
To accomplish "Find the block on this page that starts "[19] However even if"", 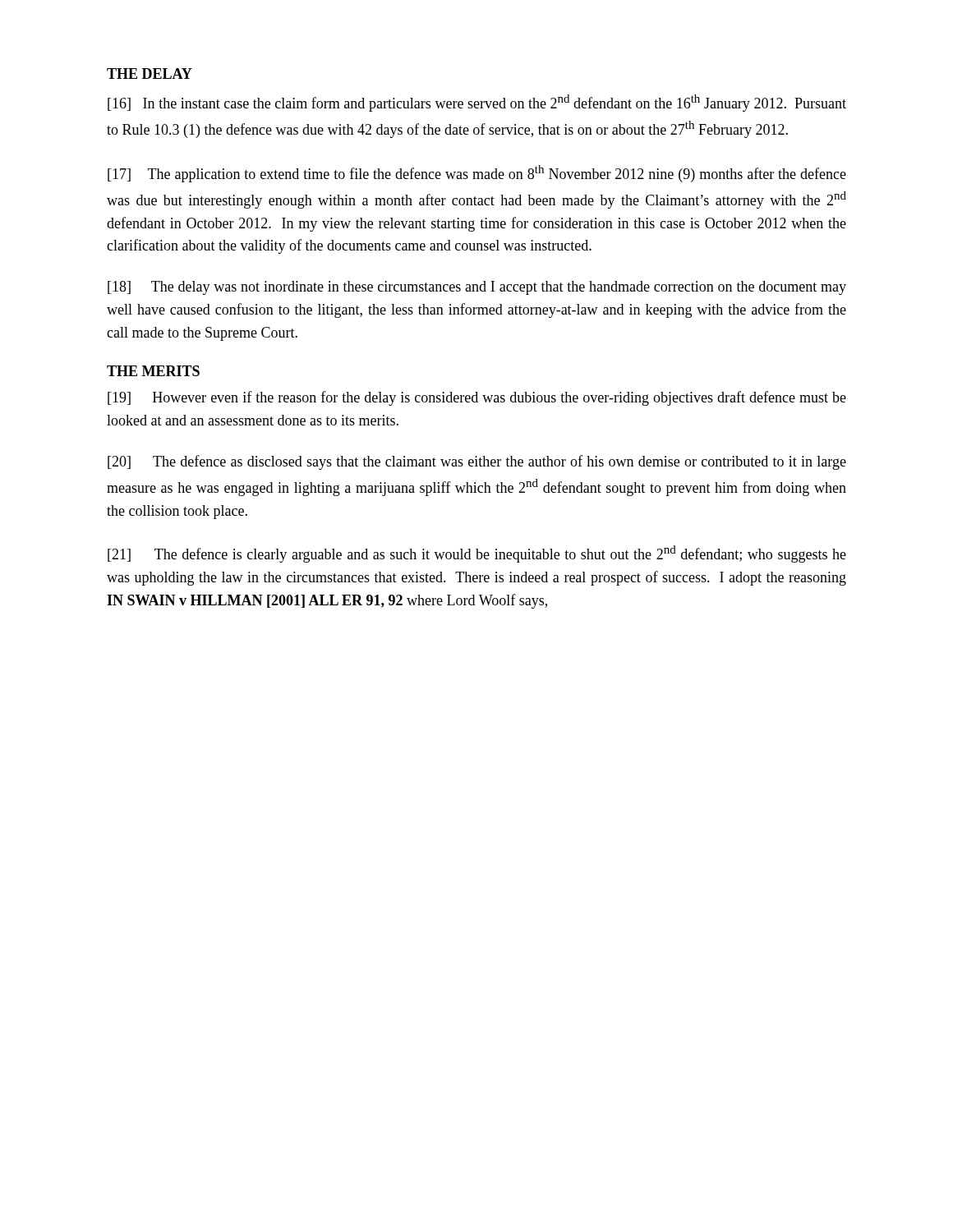I will (x=476, y=409).
